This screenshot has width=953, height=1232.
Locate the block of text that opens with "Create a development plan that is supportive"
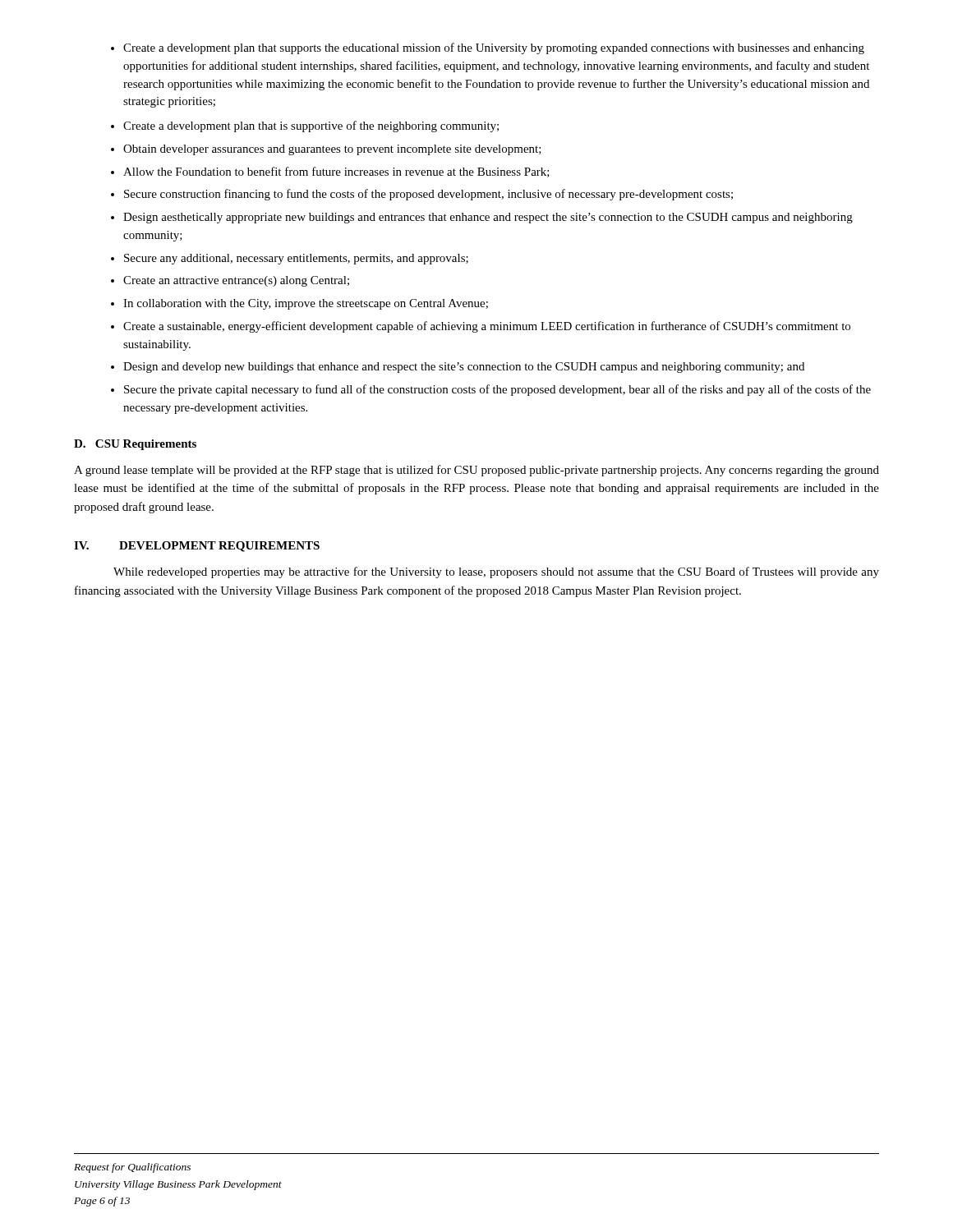pyautogui.click(x=311, y=126)
